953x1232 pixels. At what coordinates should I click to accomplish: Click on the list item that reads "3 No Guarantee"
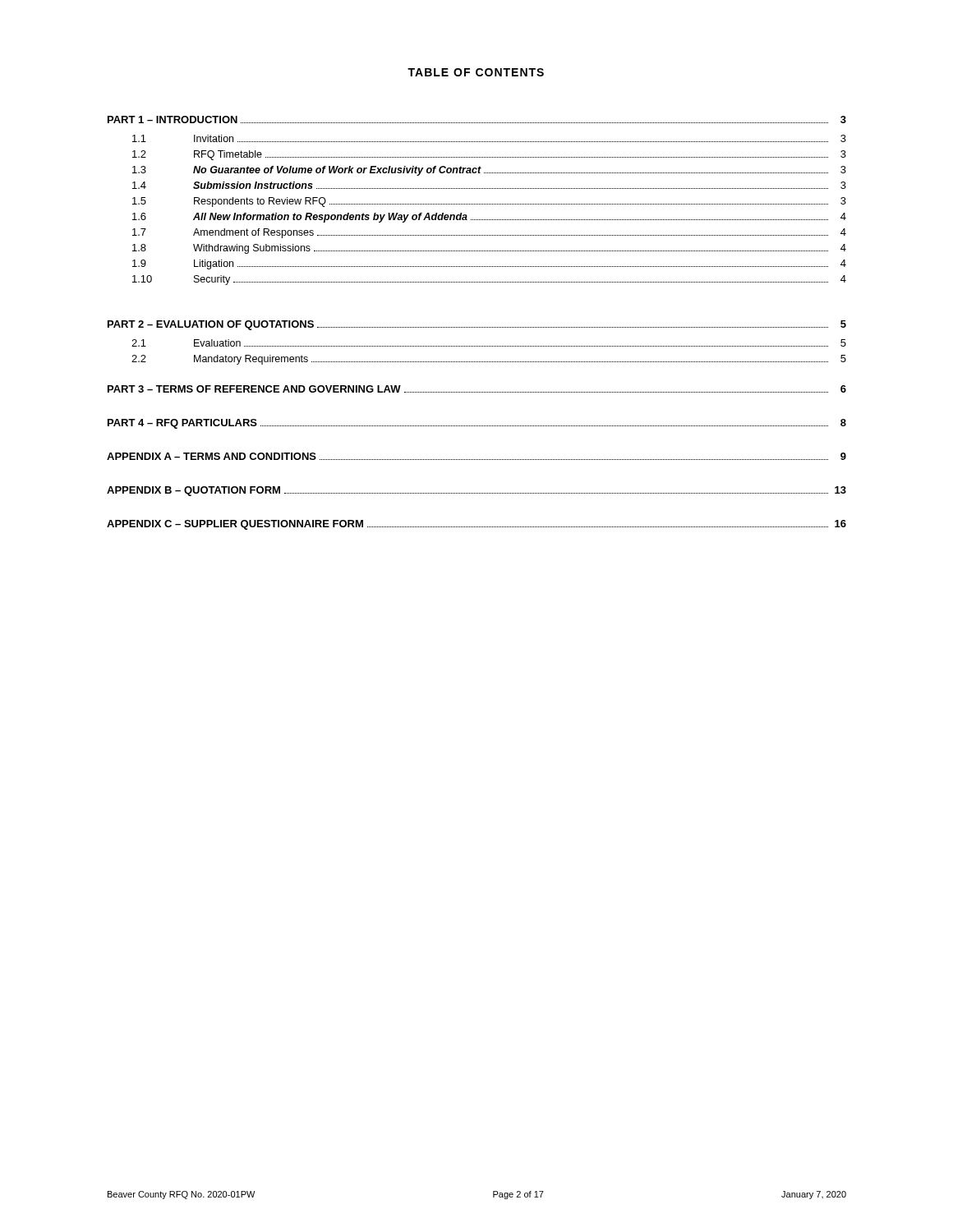[476, 170]
